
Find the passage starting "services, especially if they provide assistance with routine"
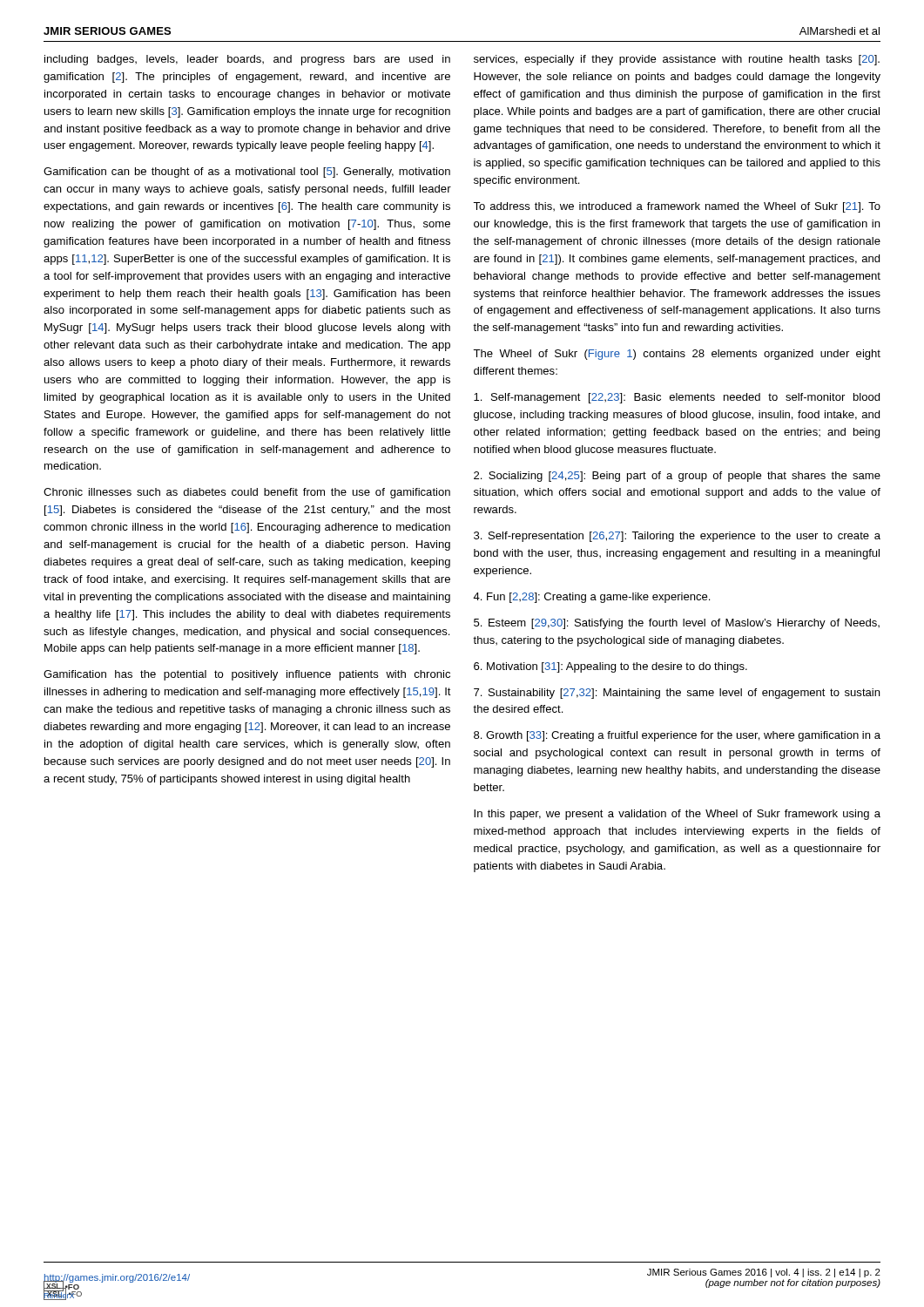(x=677, y=120)
